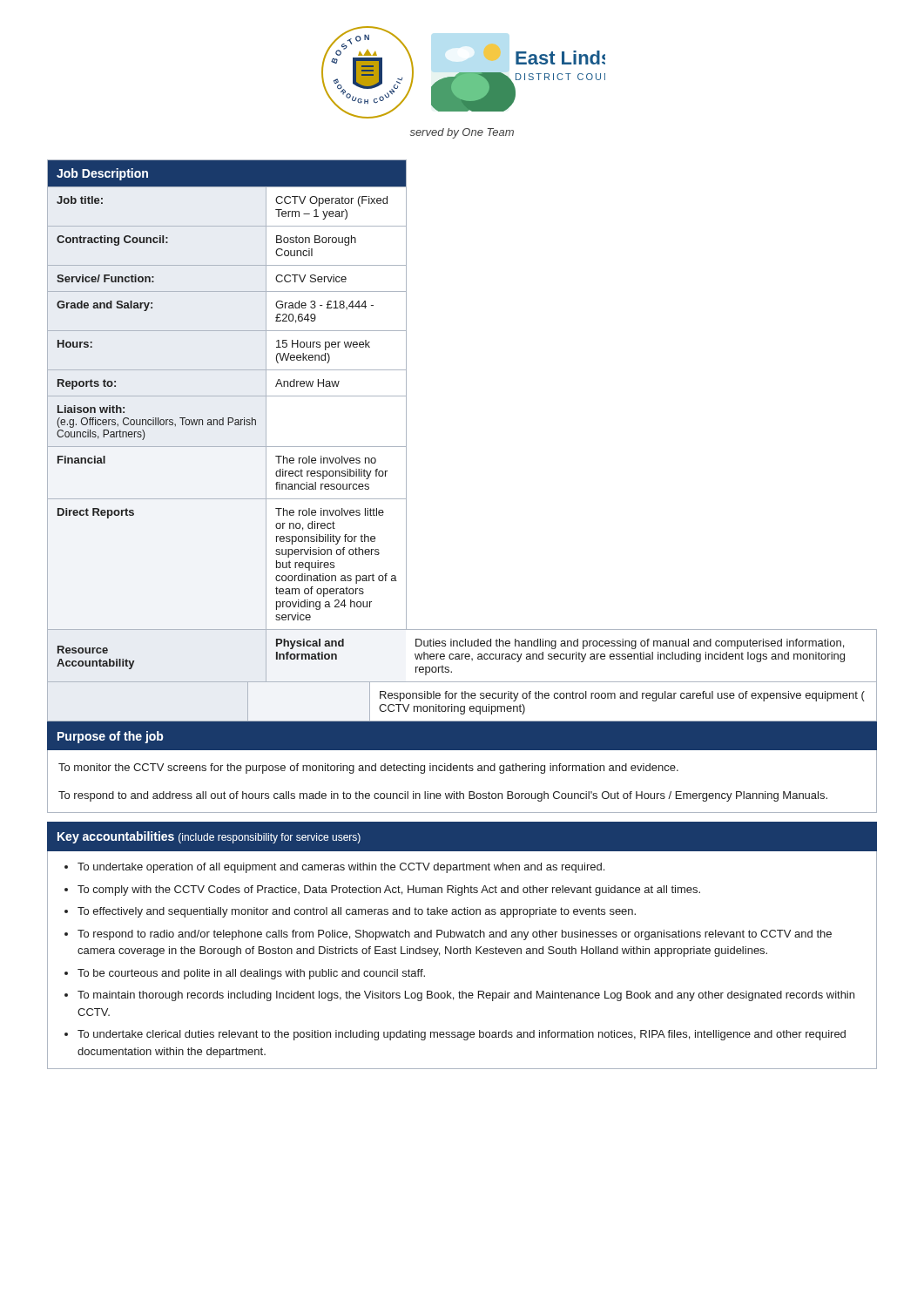
Task: Click the passage that begins "To monitor the CCTV"
Action: pyautogui.click(x=369, y=767)
